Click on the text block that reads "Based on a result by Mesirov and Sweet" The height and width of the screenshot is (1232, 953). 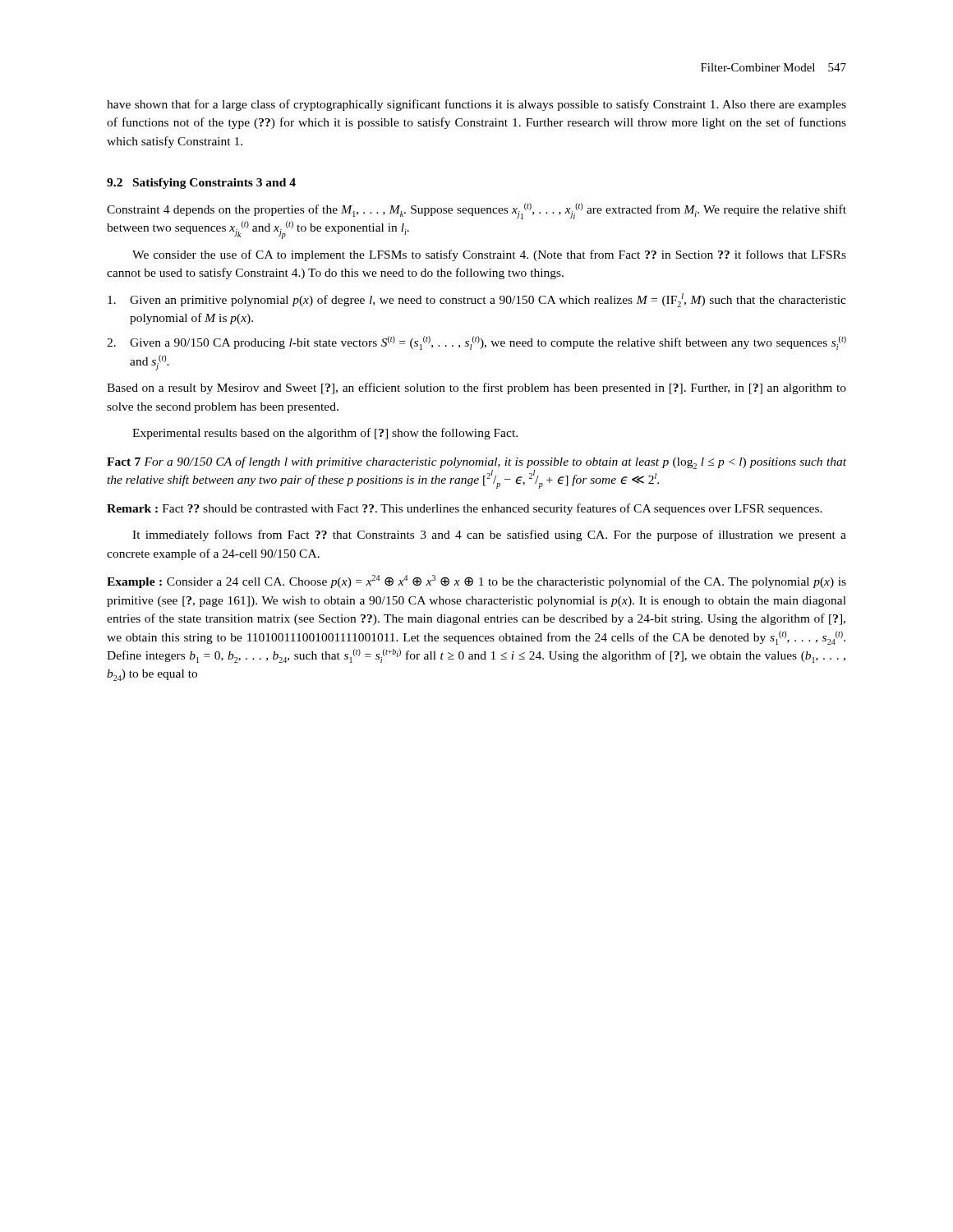point(476,388)
